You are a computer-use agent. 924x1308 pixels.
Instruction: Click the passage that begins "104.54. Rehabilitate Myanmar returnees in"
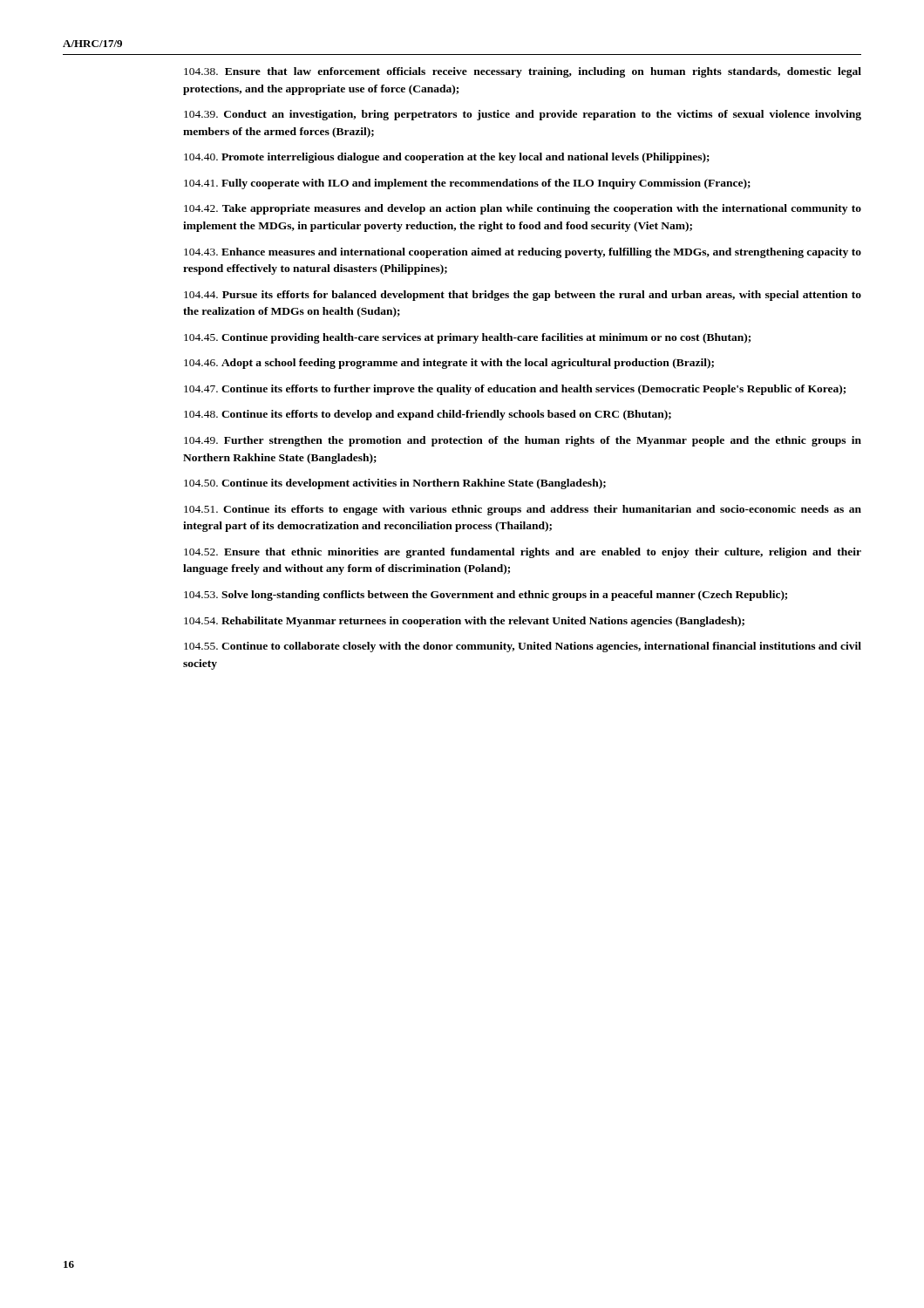coord(464,620)
